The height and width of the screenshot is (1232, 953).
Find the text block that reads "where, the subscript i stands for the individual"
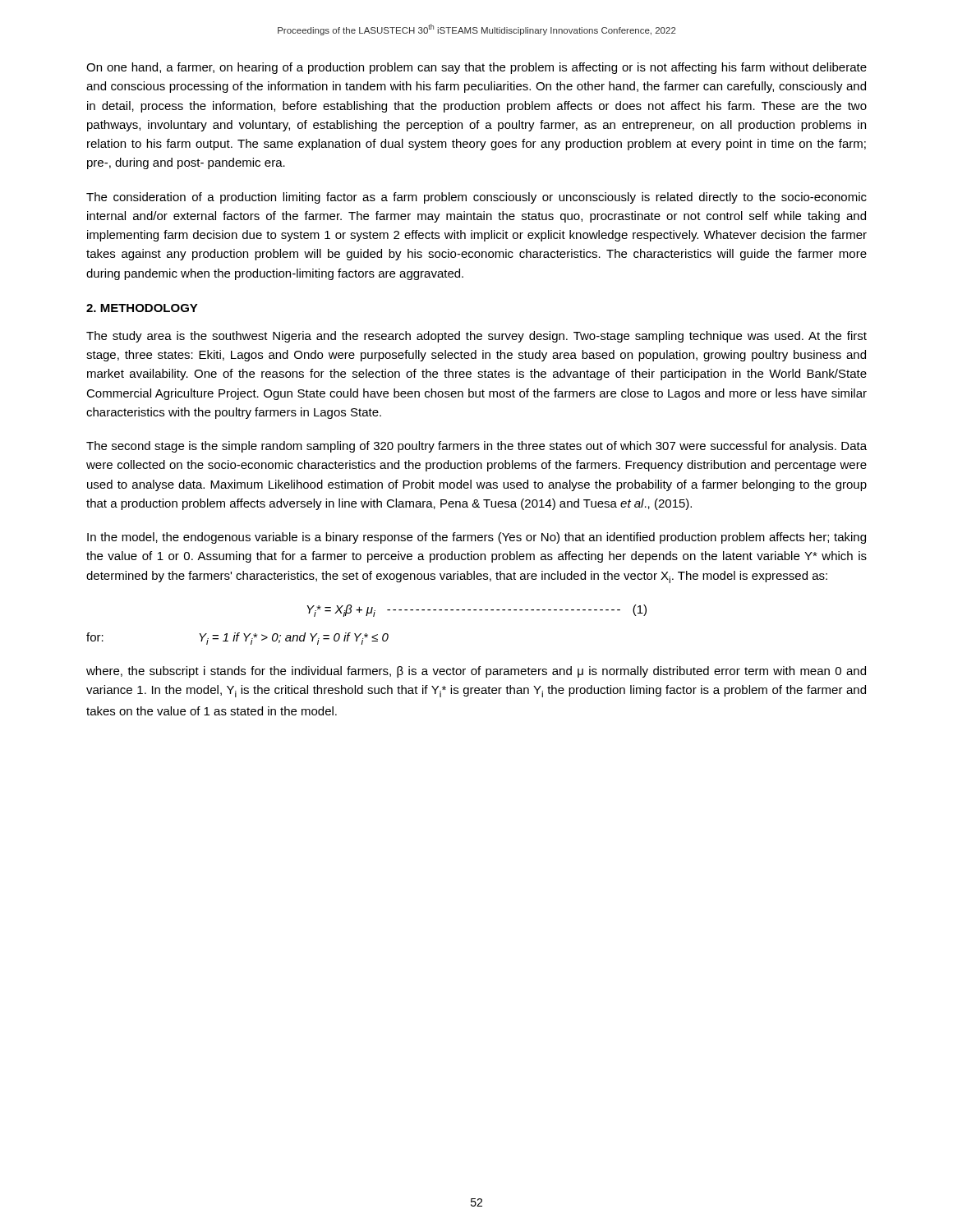click(476, 691)
